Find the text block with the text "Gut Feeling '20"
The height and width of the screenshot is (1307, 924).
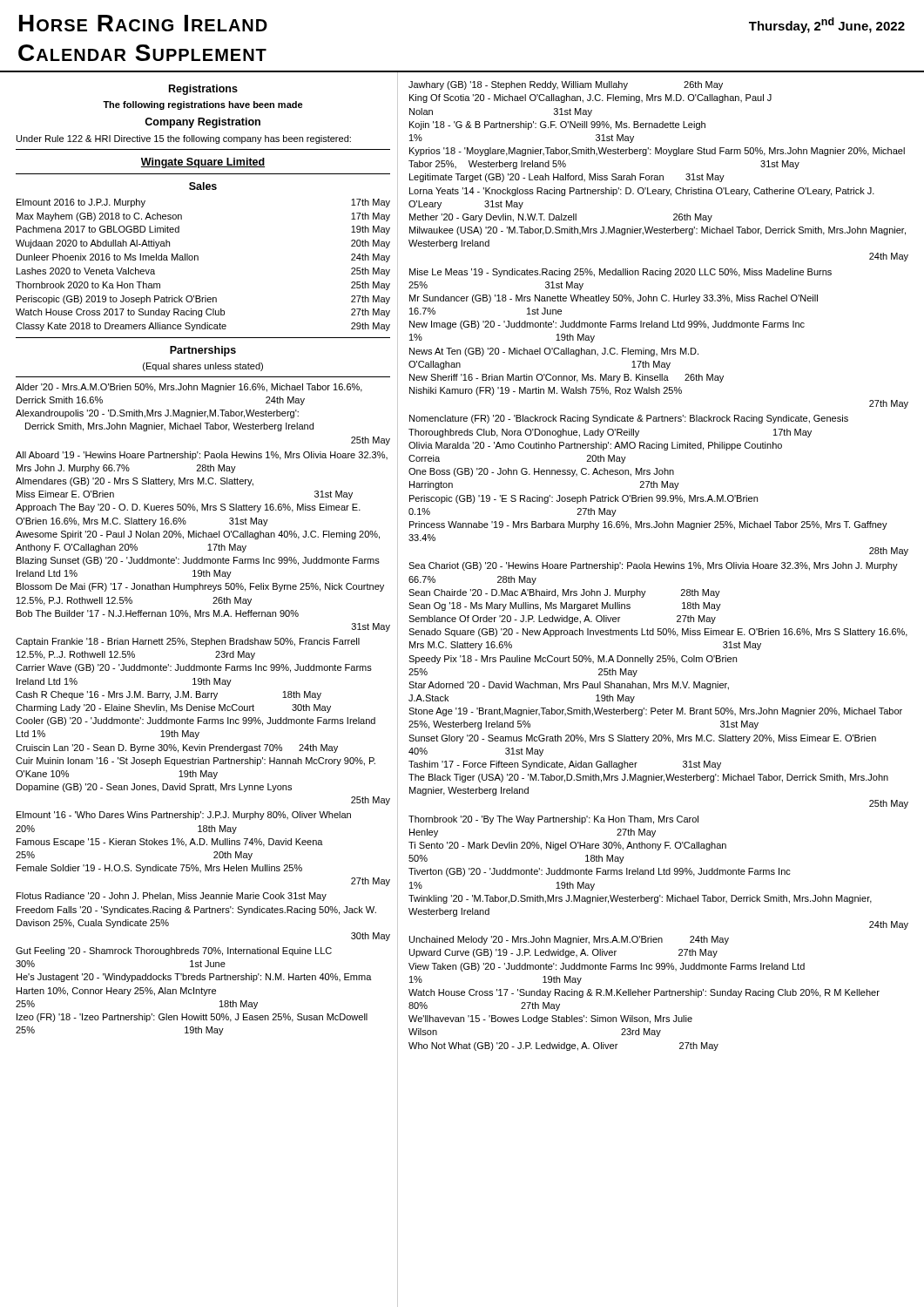coord(193,990)
